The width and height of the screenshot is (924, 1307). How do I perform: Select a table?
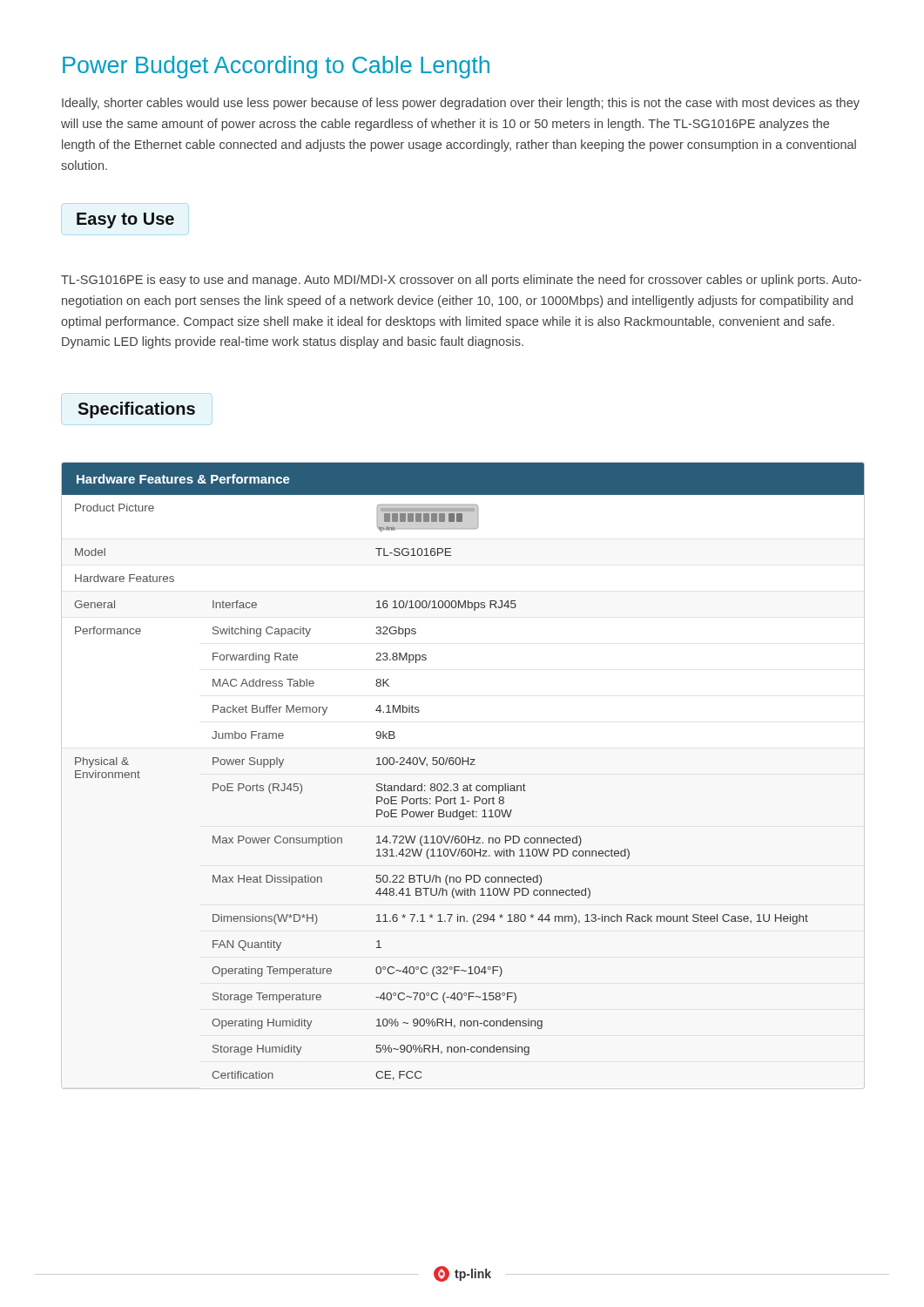click(462, 776)
